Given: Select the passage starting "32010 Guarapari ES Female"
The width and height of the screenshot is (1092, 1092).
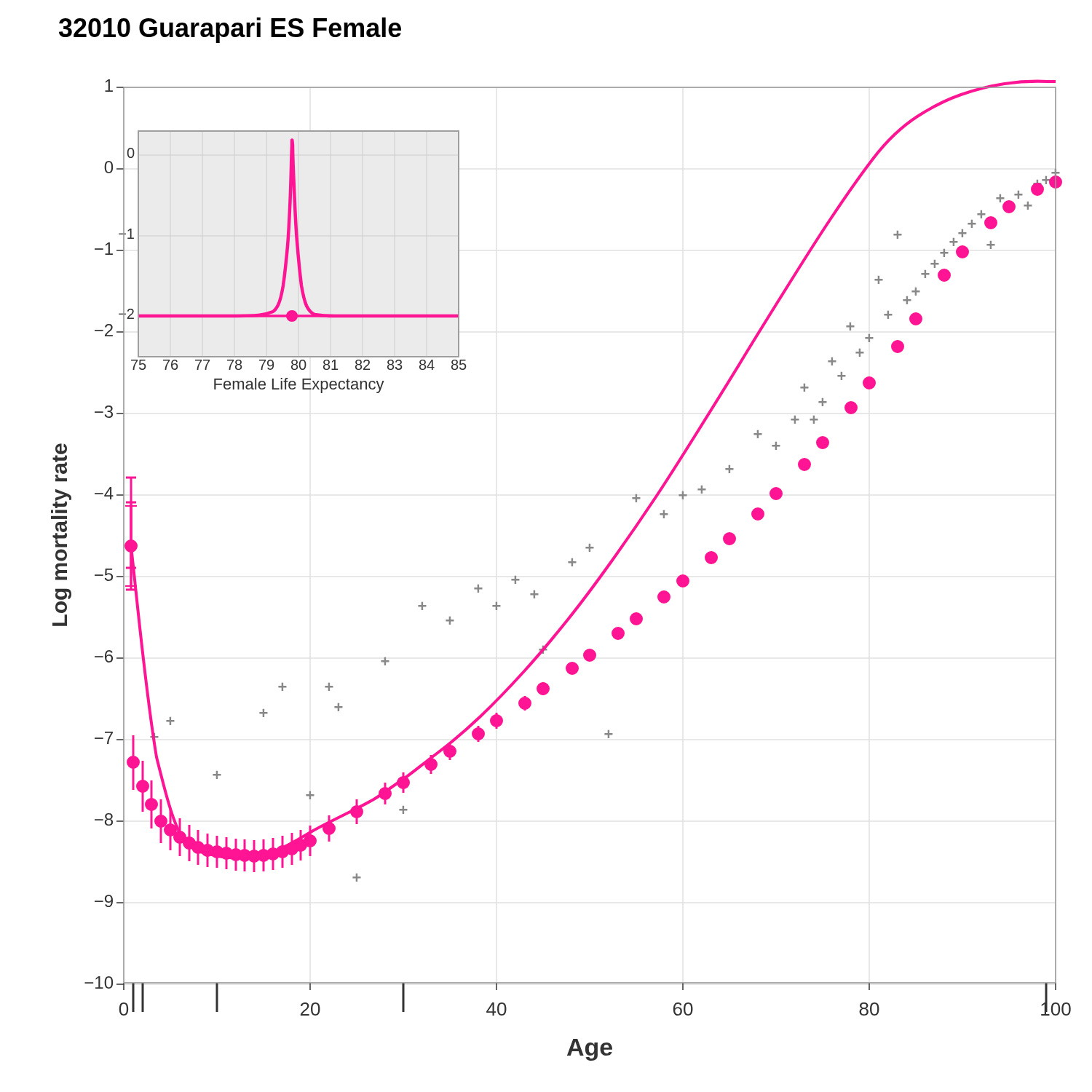Looking at the screenshot, I should pyautogui.click(x=230, y=28).
